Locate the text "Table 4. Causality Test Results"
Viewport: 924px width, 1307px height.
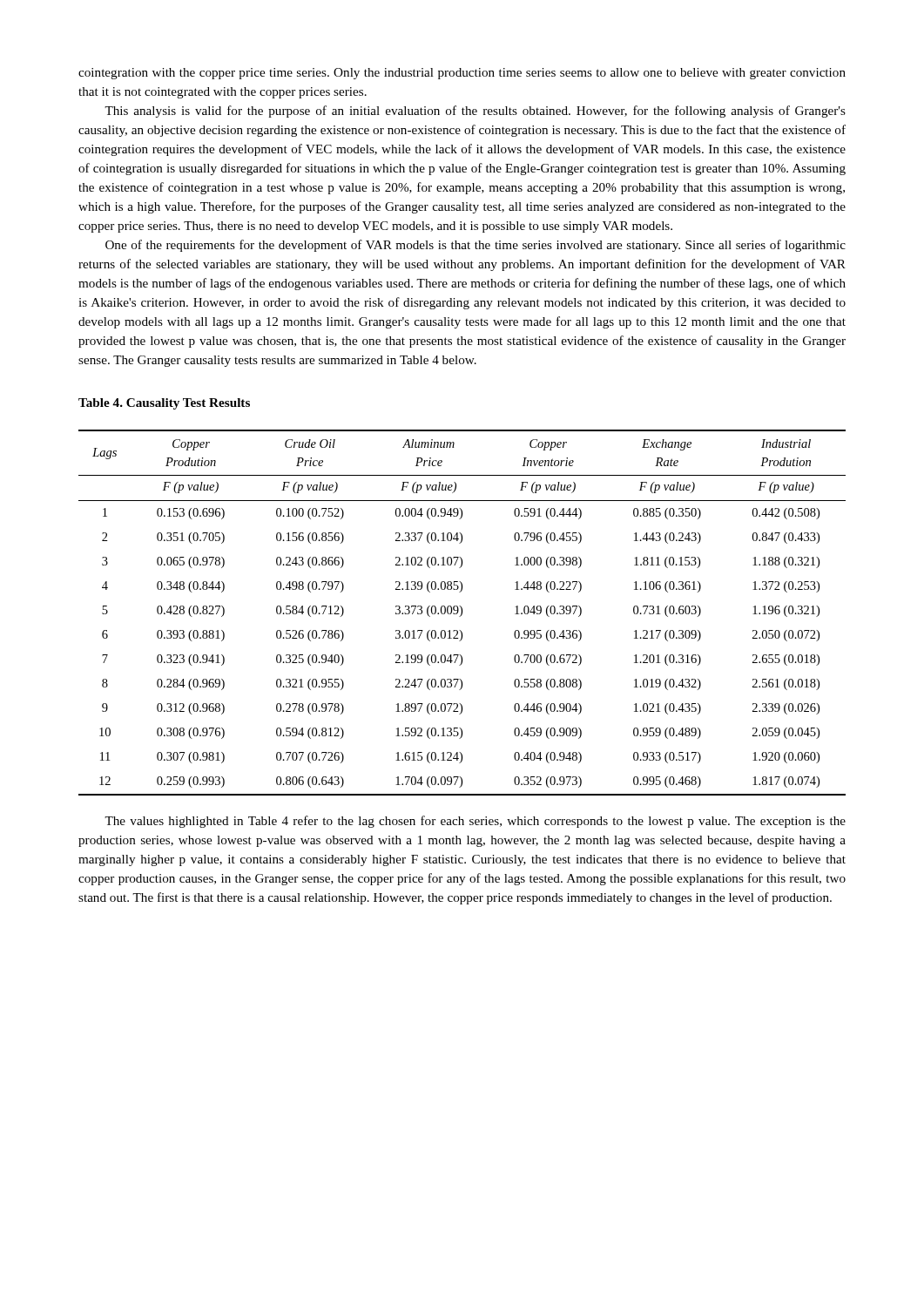(x=164, y=402)
